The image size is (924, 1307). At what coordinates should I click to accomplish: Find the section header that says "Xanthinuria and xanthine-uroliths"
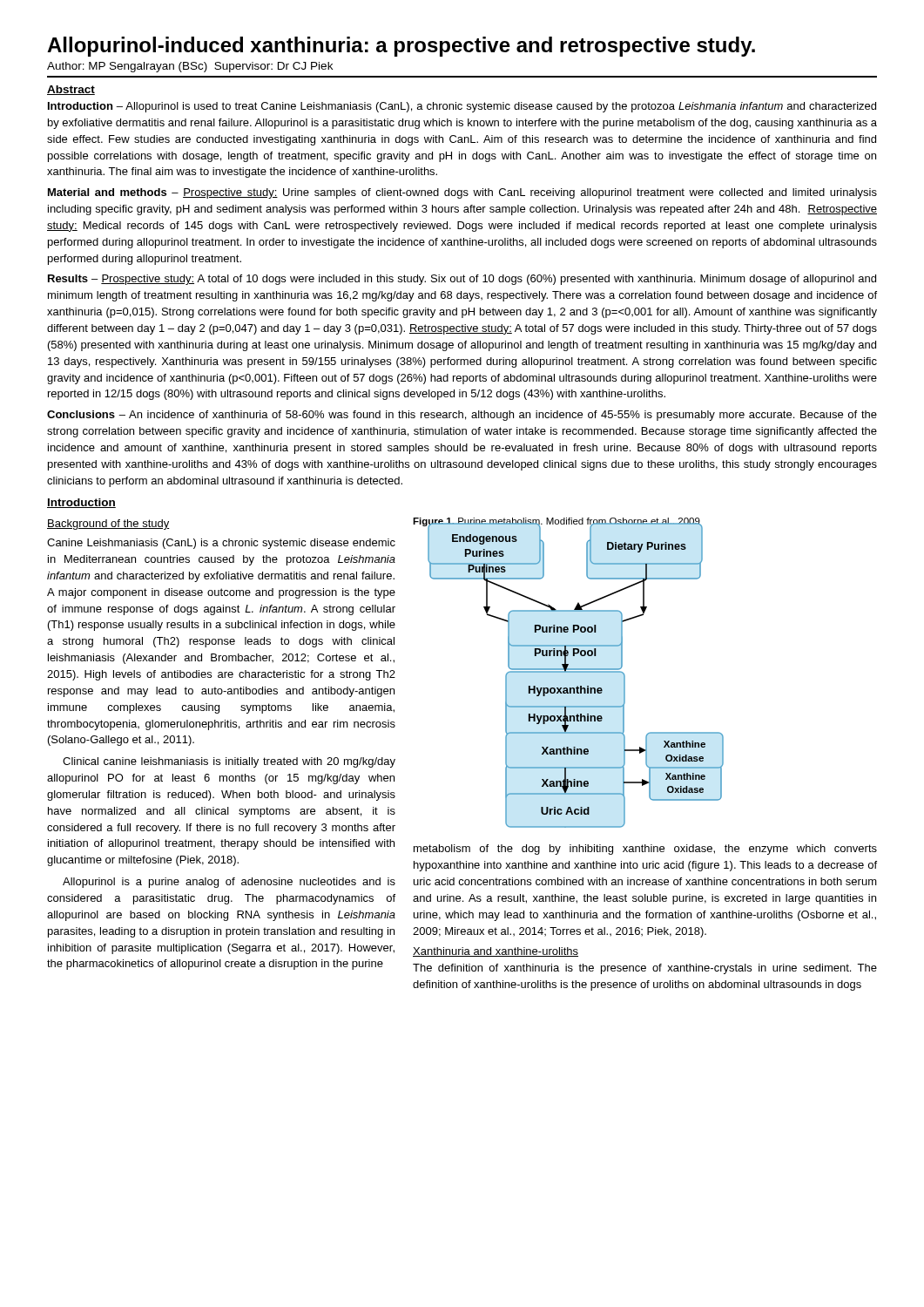[x=496, y=952]
